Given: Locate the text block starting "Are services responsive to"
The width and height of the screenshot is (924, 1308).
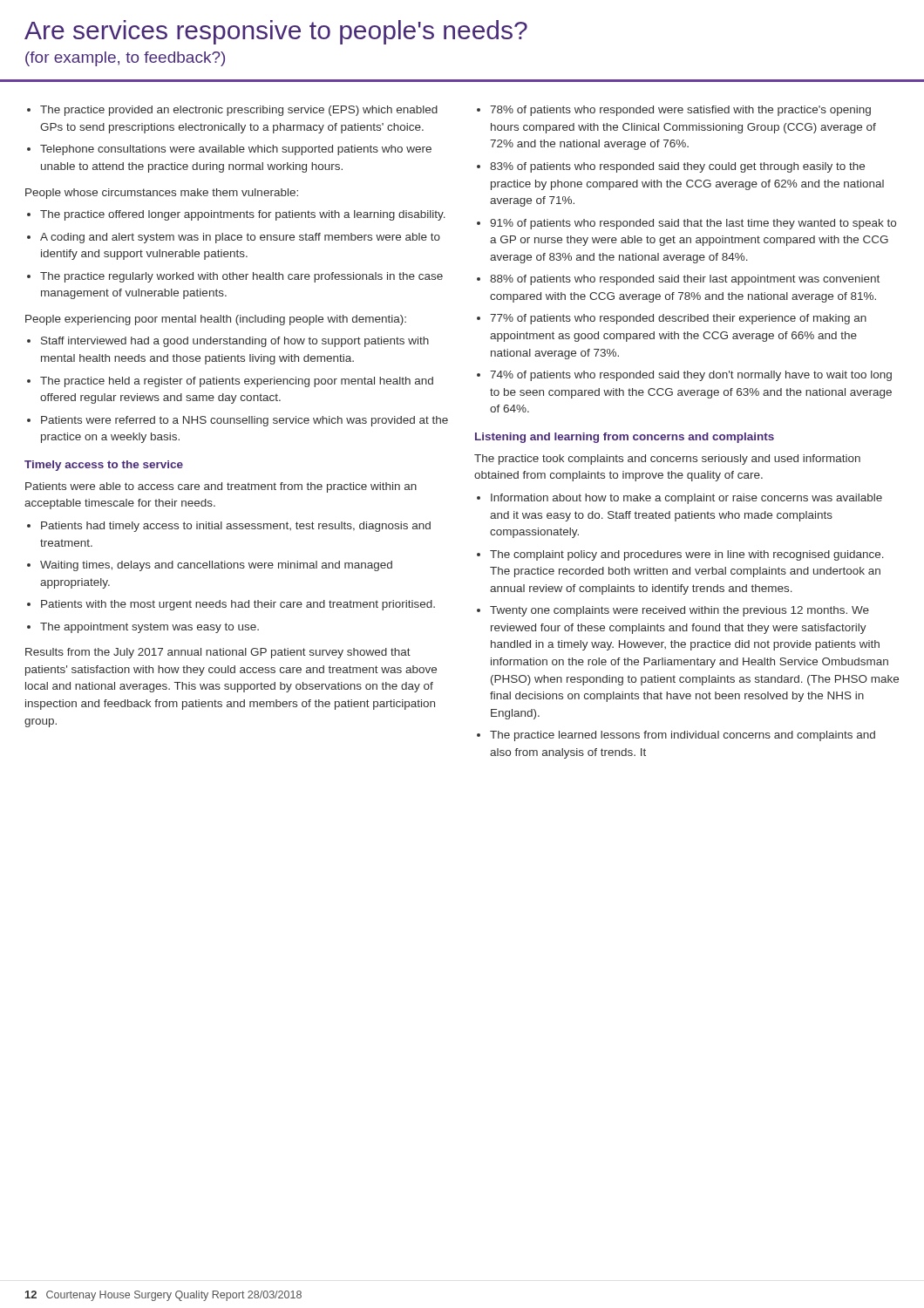Looking at the screenshot, I should (x=462, y=42).
